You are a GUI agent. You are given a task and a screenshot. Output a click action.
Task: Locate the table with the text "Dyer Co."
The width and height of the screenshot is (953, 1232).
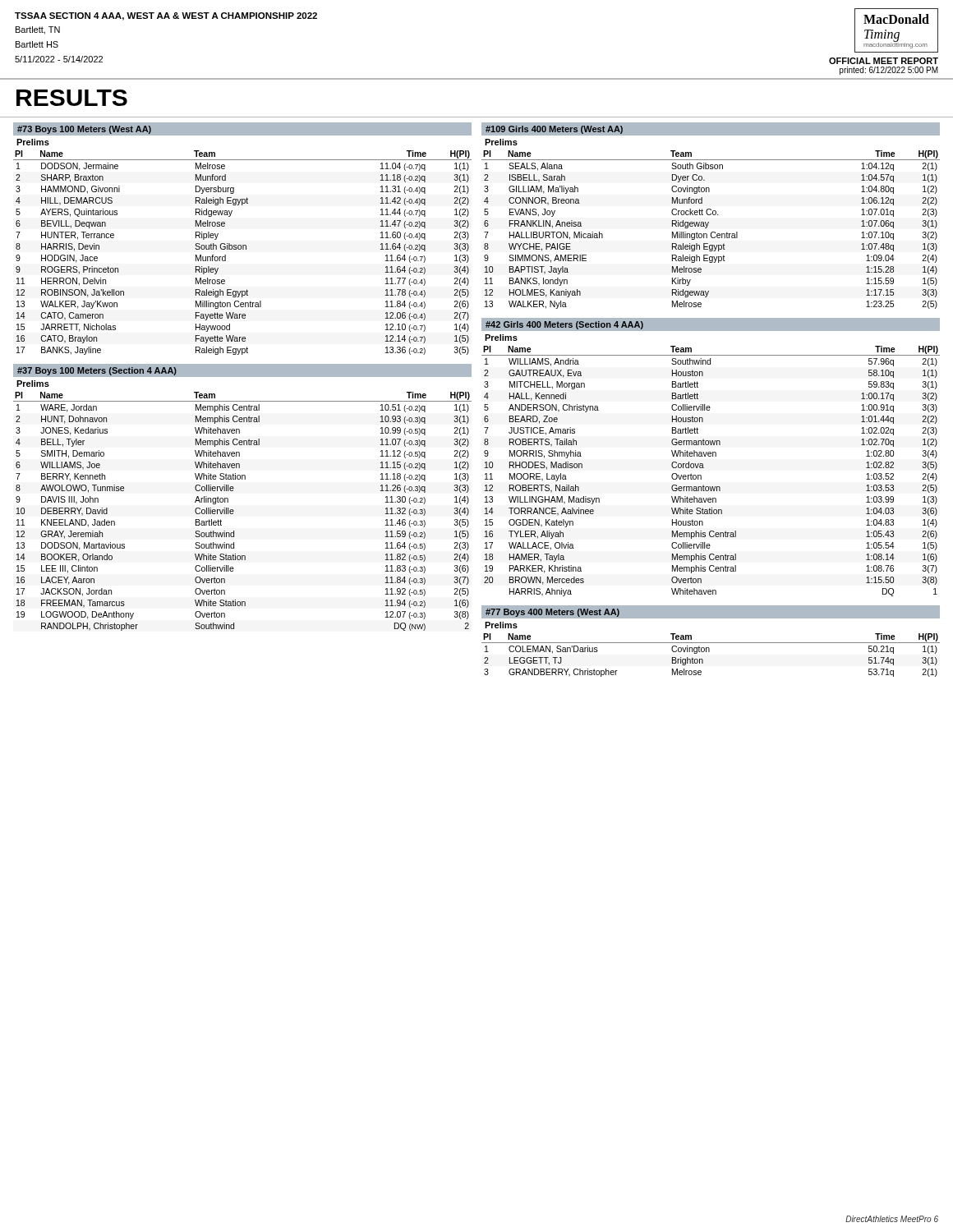(711, 229)
